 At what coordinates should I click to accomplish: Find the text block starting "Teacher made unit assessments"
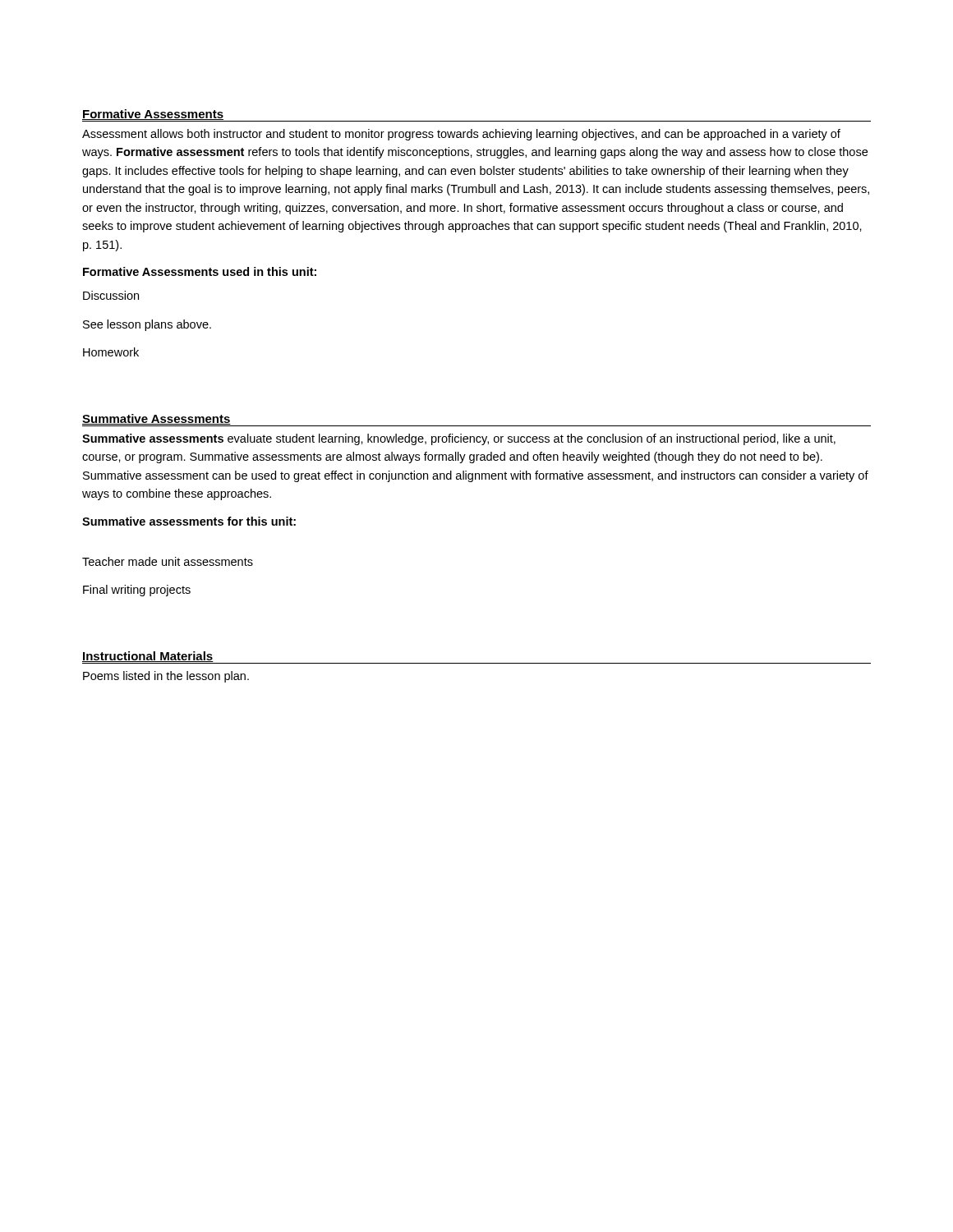(168, 561)
